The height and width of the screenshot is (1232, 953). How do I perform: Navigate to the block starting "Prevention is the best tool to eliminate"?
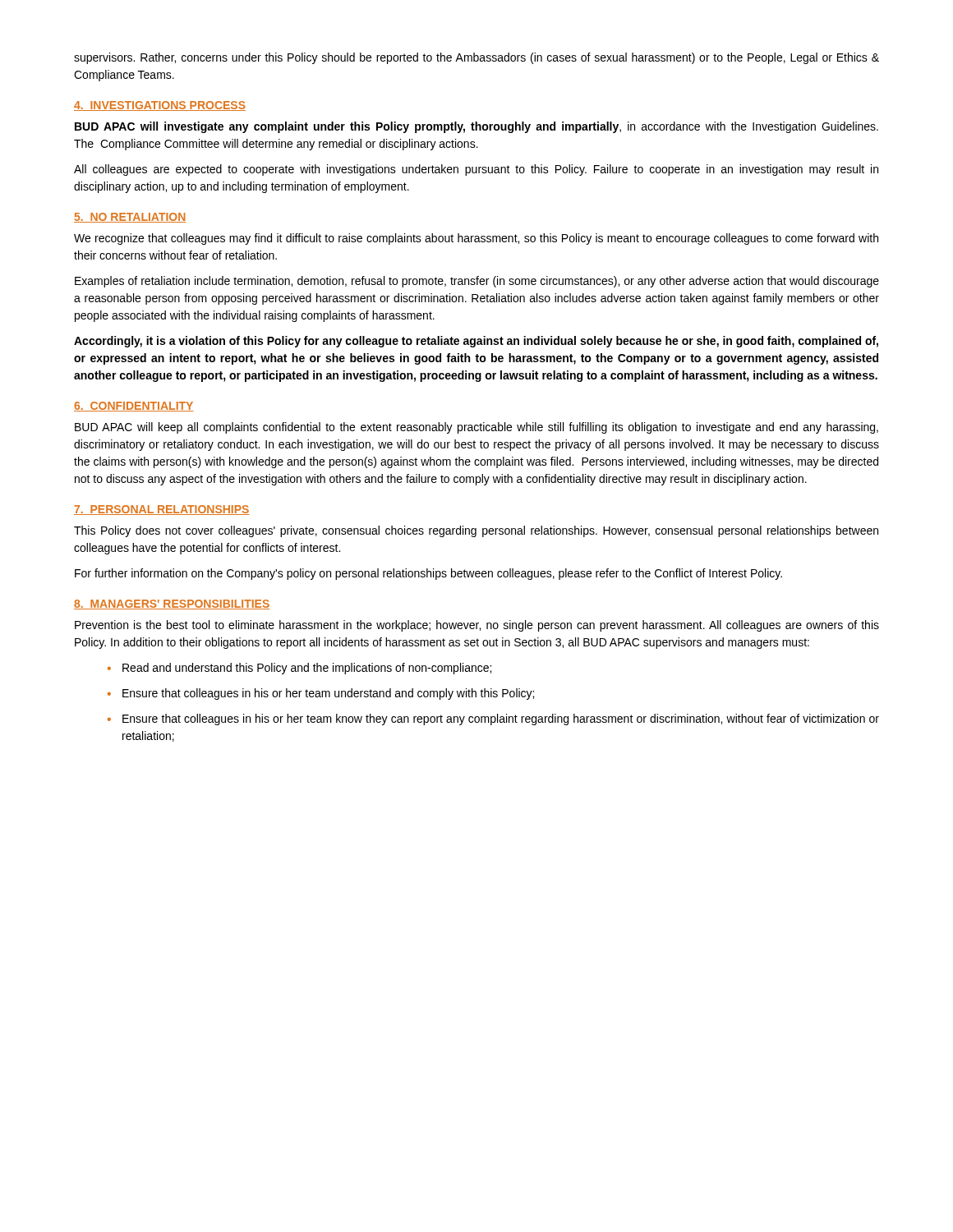click(x=476, y=634)
